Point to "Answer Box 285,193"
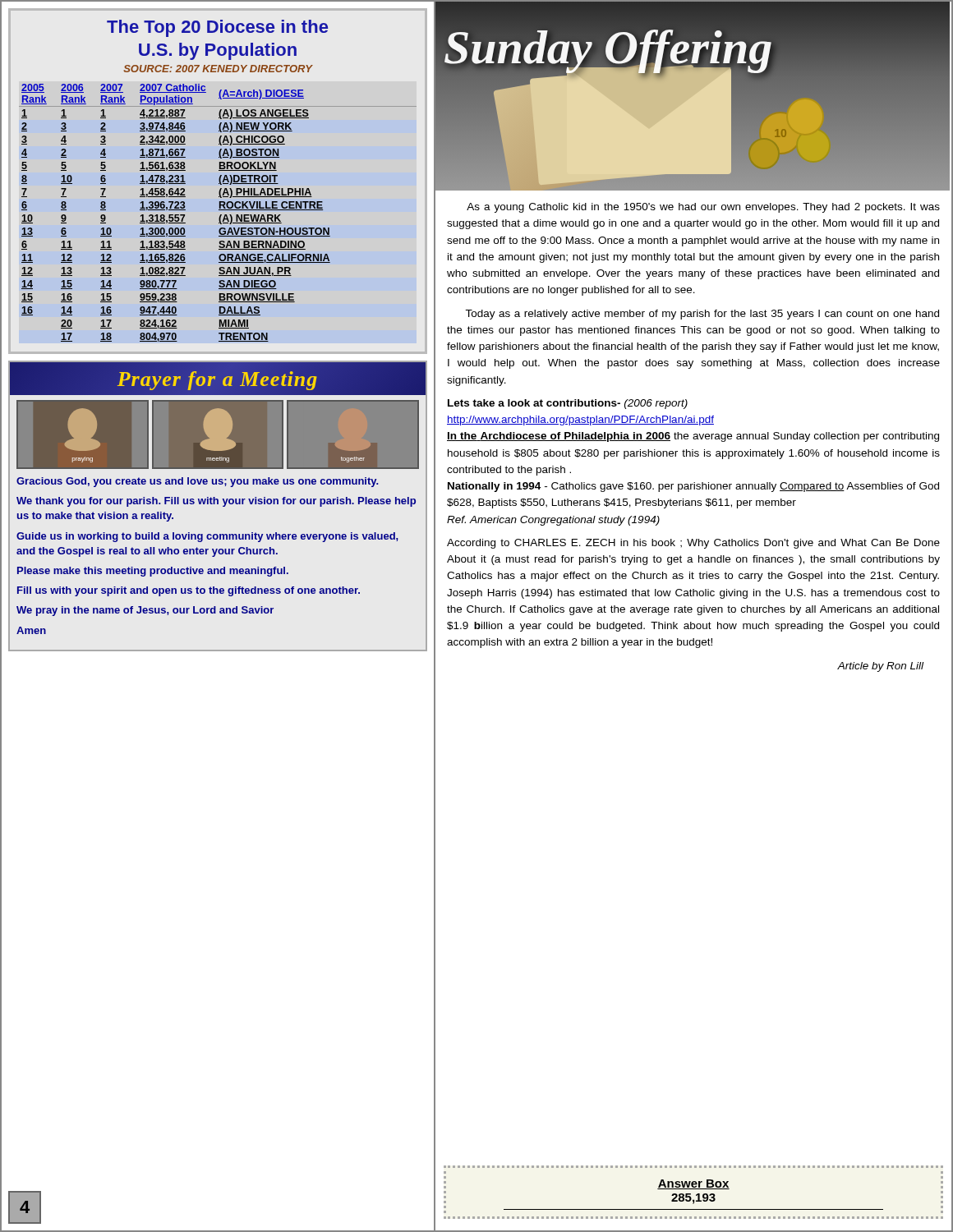The image size is (953, 1232). point(693,1193)
